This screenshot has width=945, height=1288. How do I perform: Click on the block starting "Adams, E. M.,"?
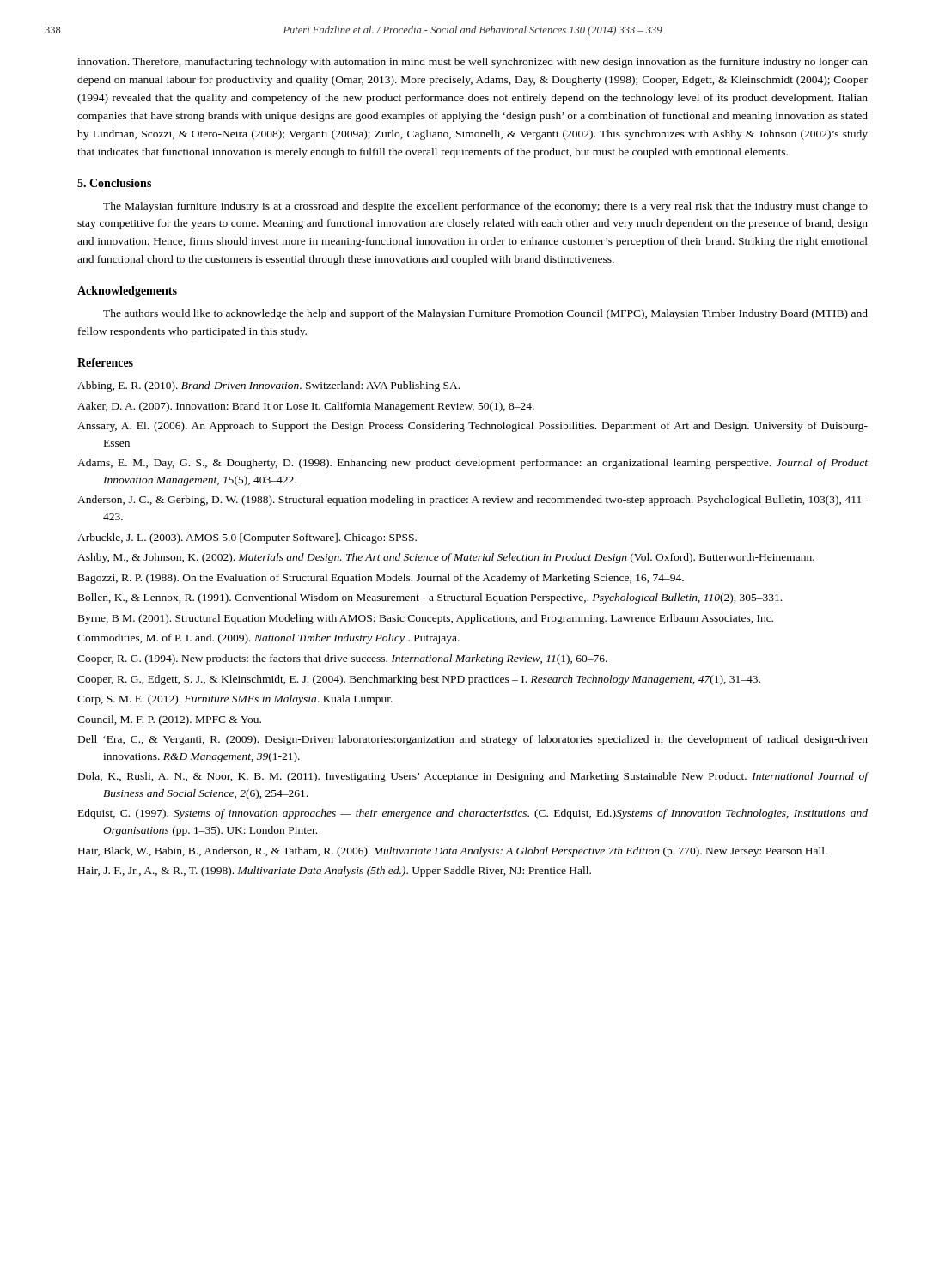tap(472, 471)
